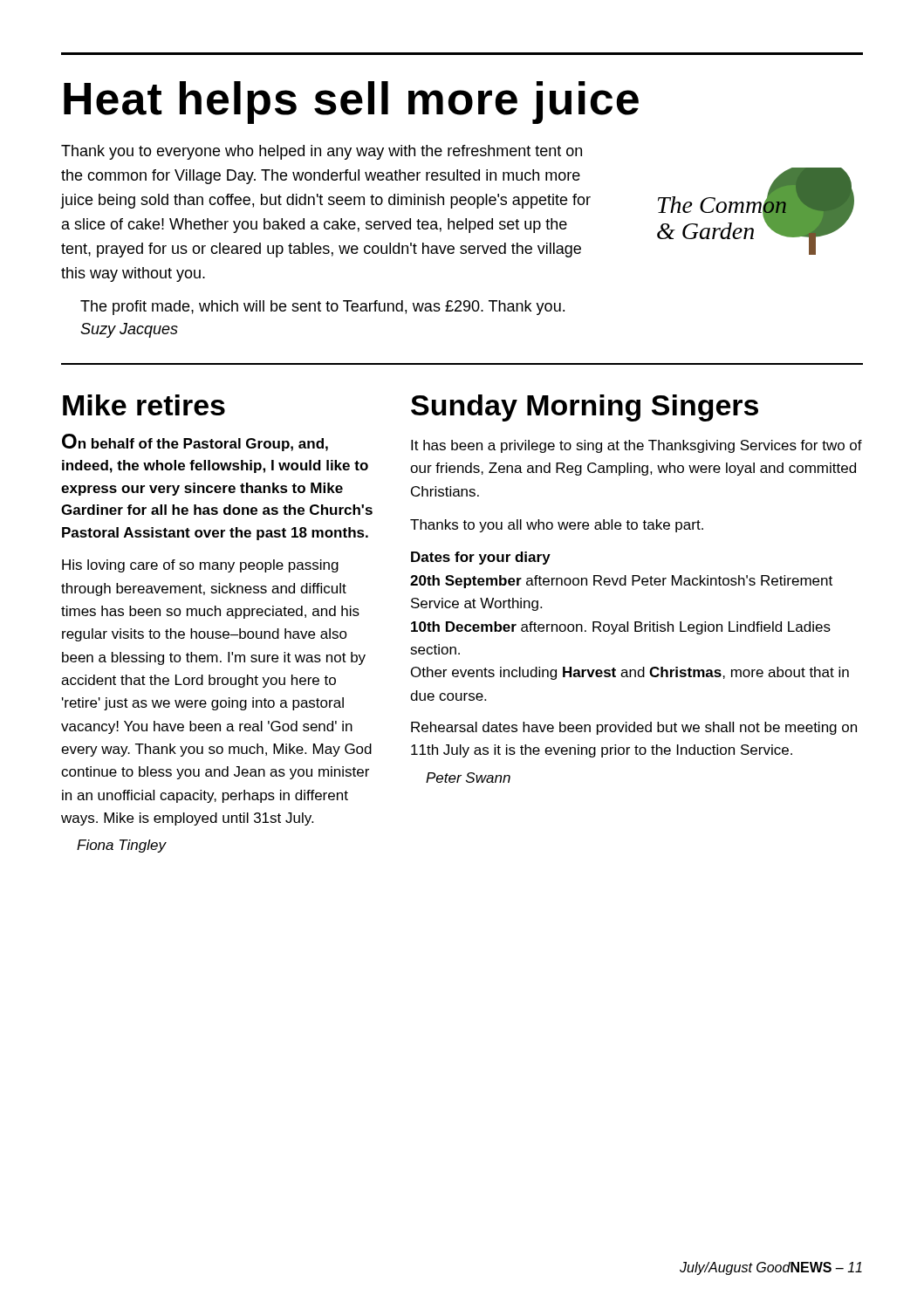Point to the text starting "On behalf of"
This screenshot has width=924, height=1309.
click(x=218, y=487)
